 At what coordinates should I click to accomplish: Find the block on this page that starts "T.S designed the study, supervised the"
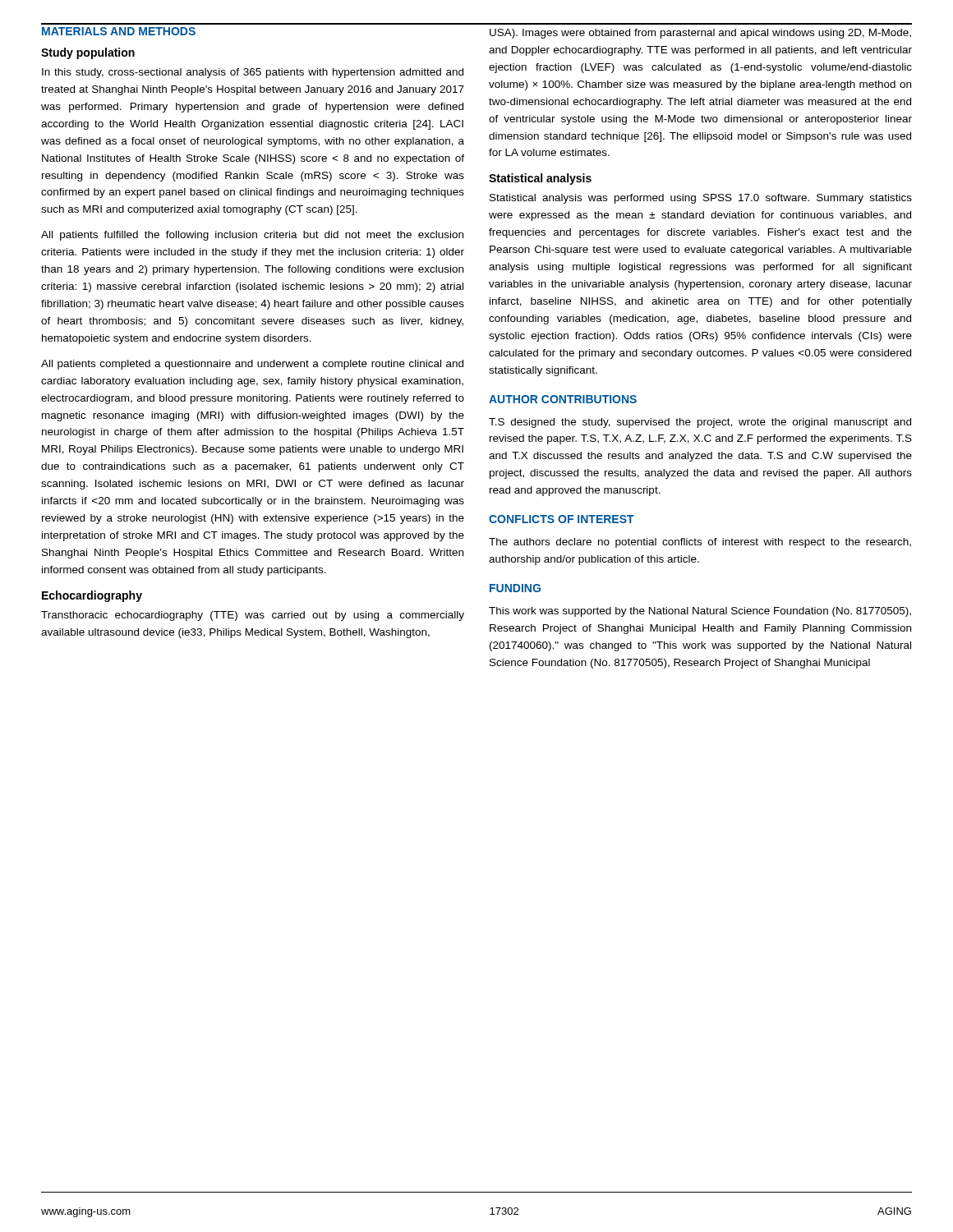point(700,457)
